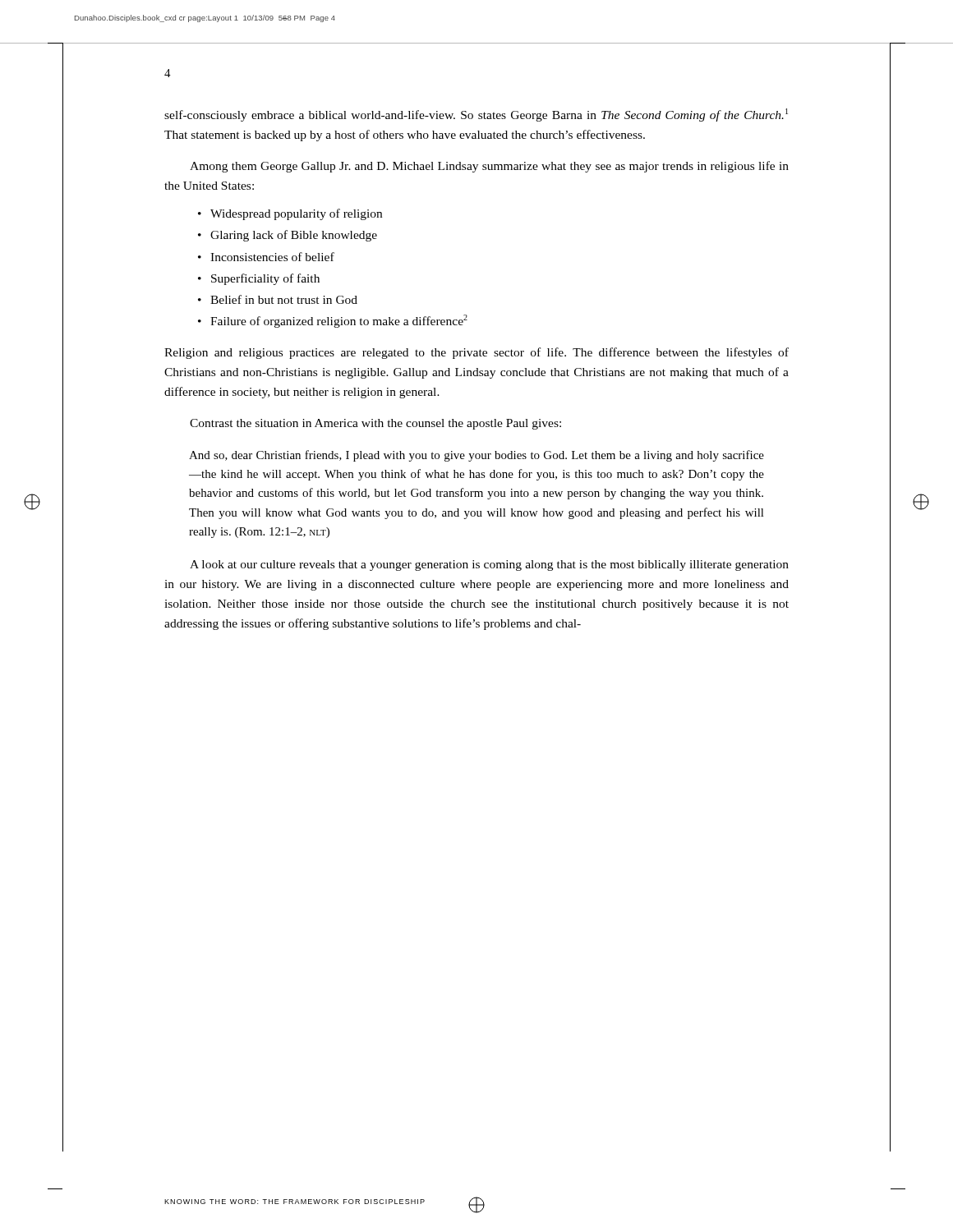Screen dimensions: 1232x953
Task: Select the list item that says "Glaring lack of"
Action: click(294, 235)
